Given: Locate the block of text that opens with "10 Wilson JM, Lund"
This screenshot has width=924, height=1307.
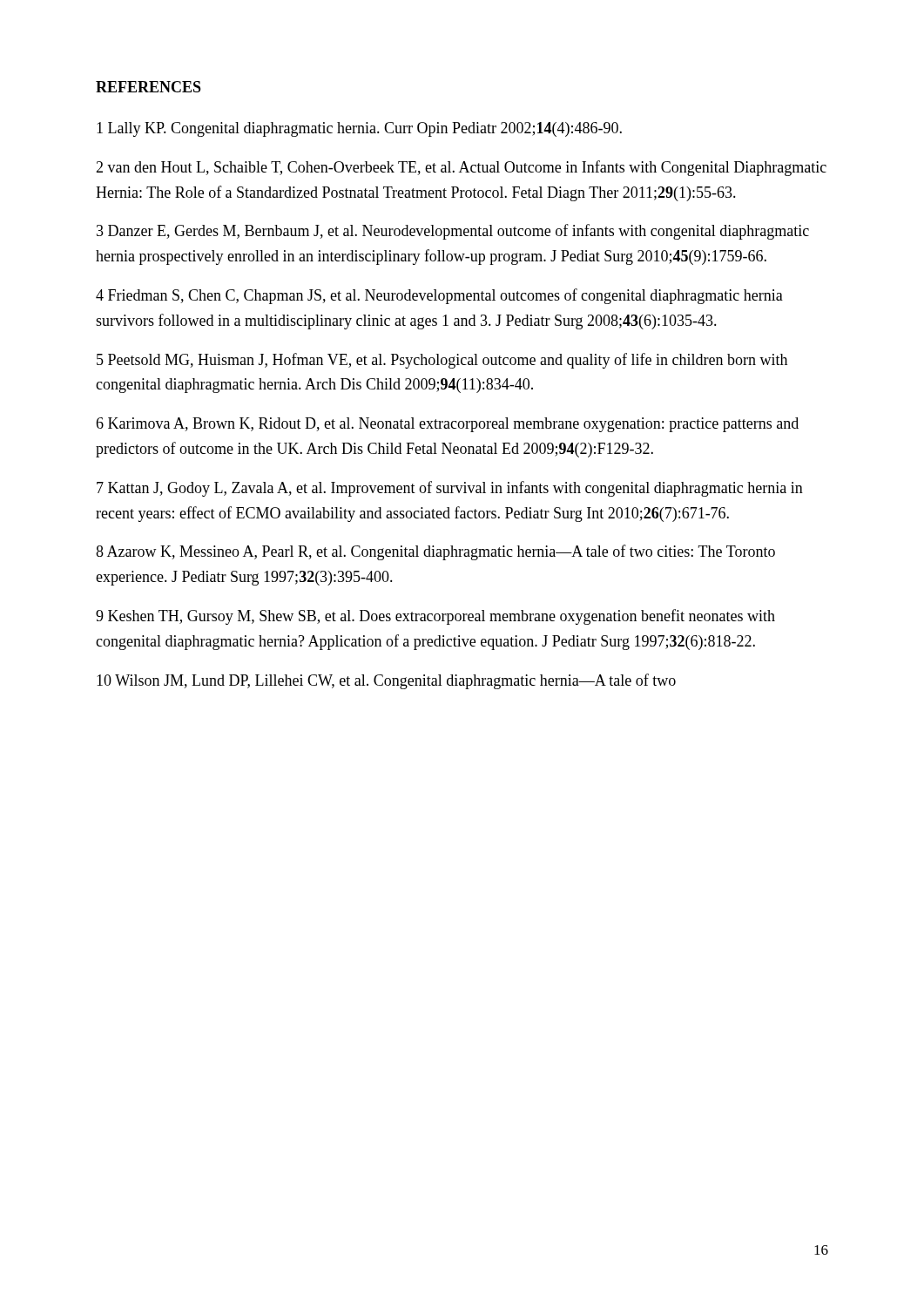Looking at the screenshot, I should [x=386, y=680].
